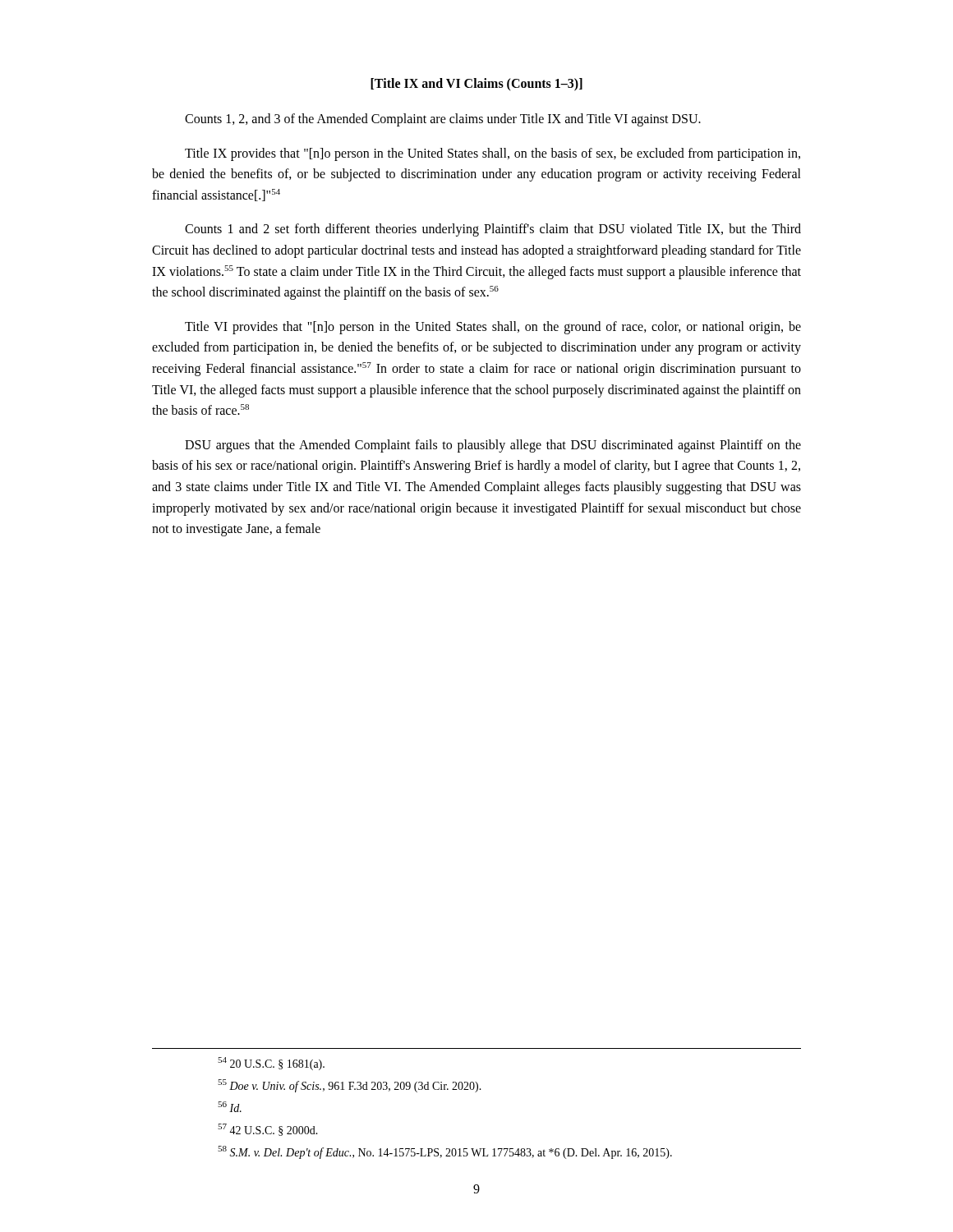953x1232 pixels.
Task: Point to the block beginning "Title VI provides that "[n]o person in the"
Action: (x=476, y=368)
